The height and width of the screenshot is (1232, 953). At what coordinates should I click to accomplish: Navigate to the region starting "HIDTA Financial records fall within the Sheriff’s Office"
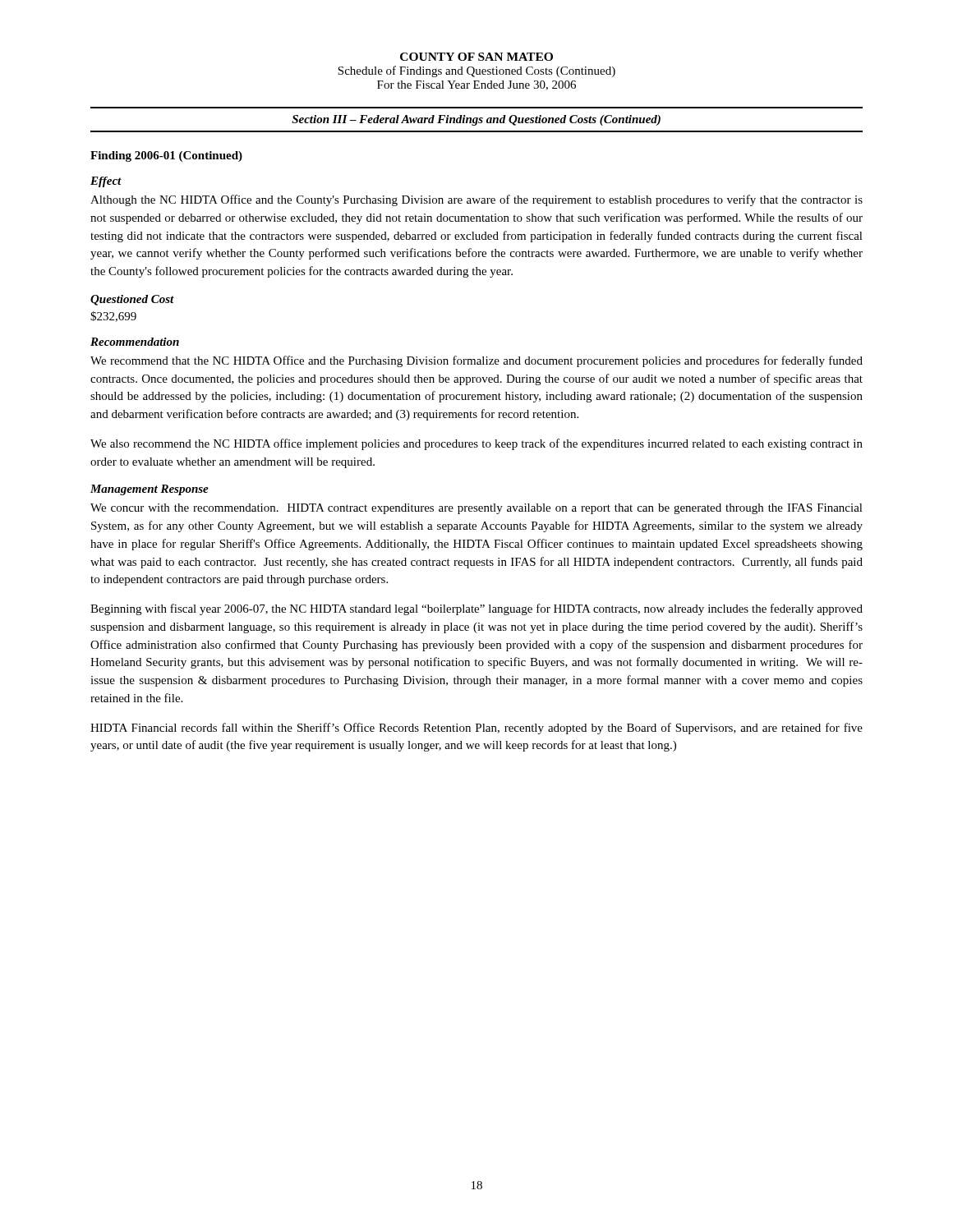point(476,736)
